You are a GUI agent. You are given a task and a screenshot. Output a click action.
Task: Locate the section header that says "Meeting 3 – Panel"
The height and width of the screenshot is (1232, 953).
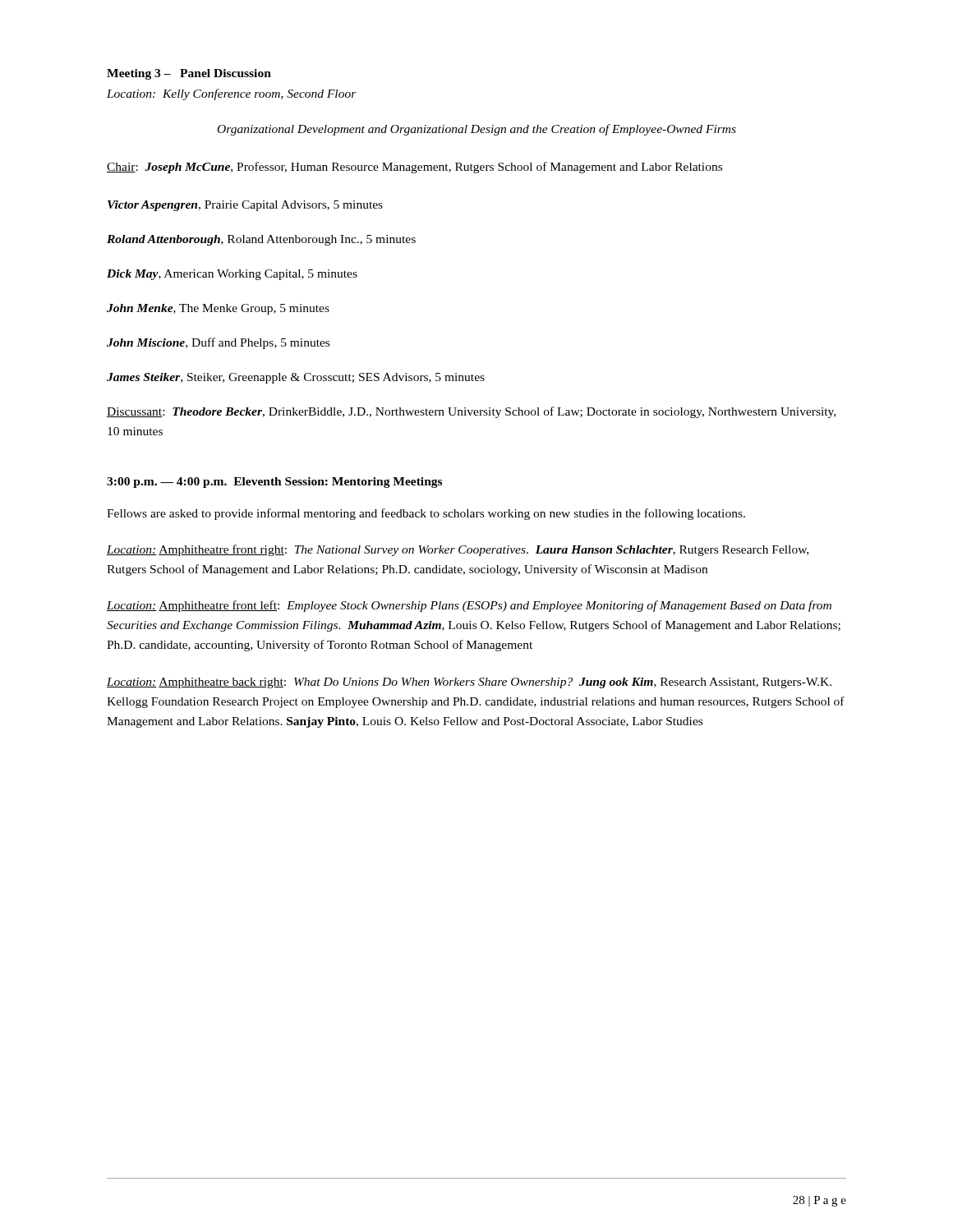[x=189, y=73]
